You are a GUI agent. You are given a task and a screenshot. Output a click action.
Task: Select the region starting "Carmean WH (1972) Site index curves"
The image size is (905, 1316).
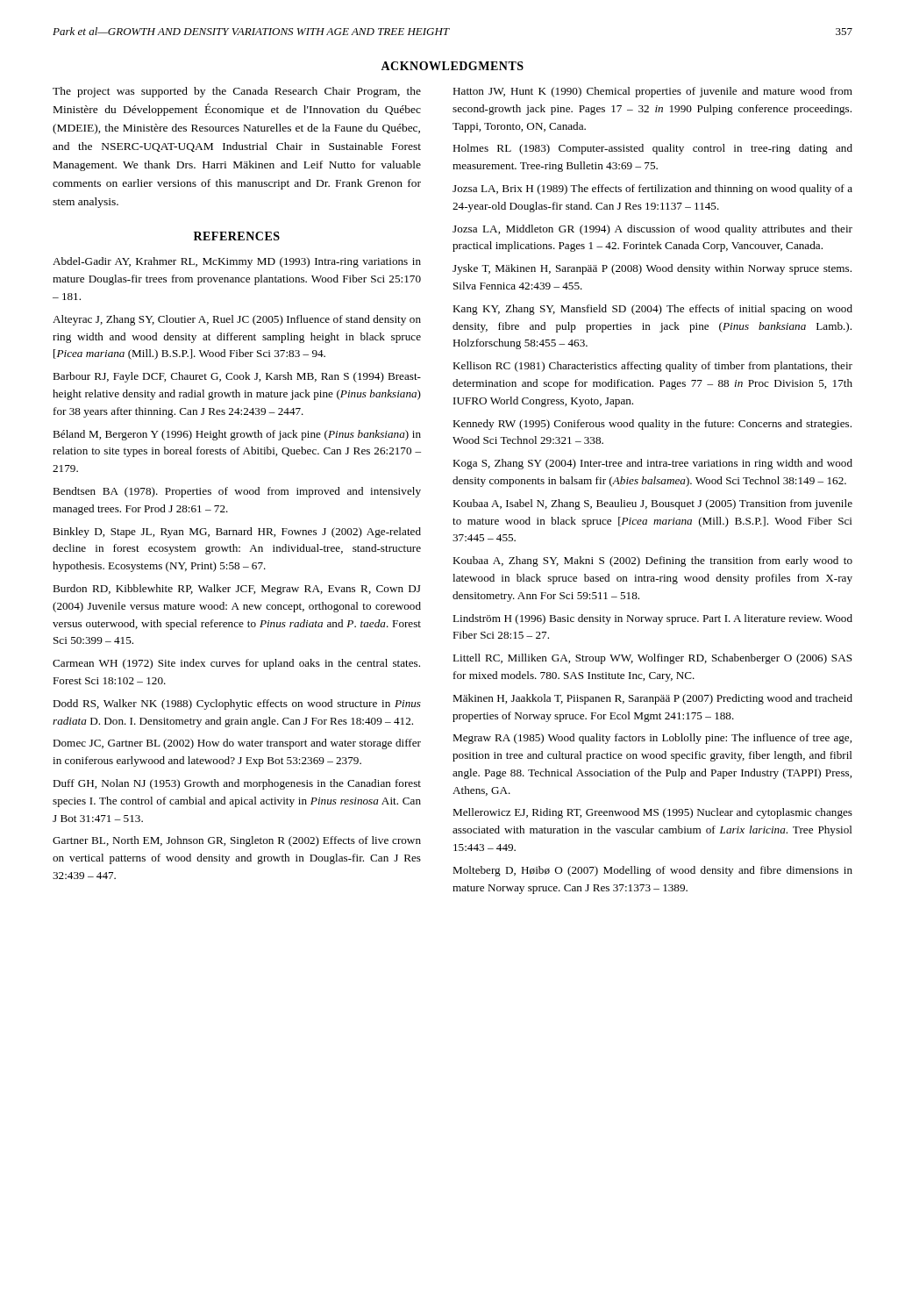[237, 672]
